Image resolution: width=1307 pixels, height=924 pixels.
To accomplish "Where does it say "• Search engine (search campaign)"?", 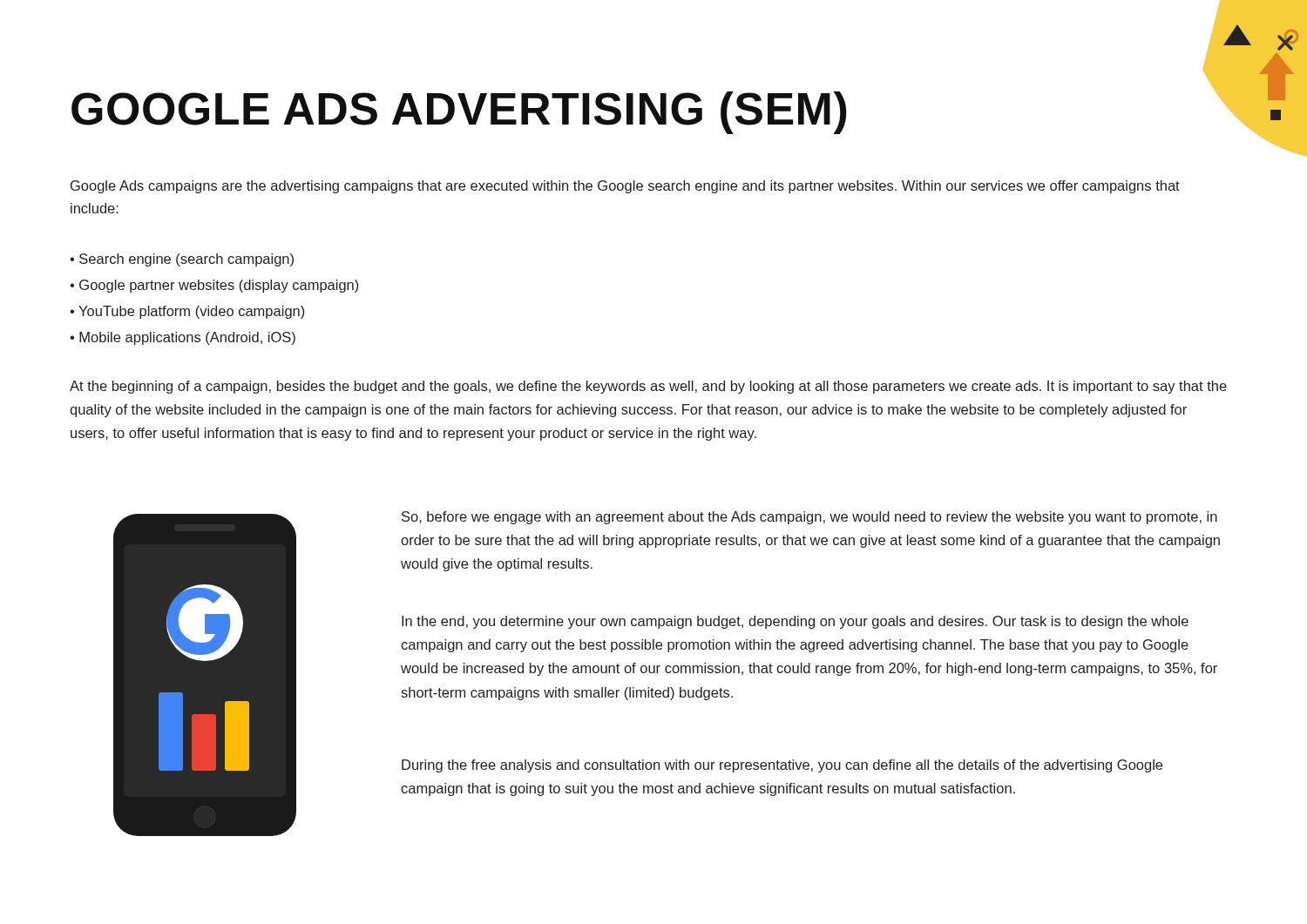I will pyautogui.click(x=182, y=259).
